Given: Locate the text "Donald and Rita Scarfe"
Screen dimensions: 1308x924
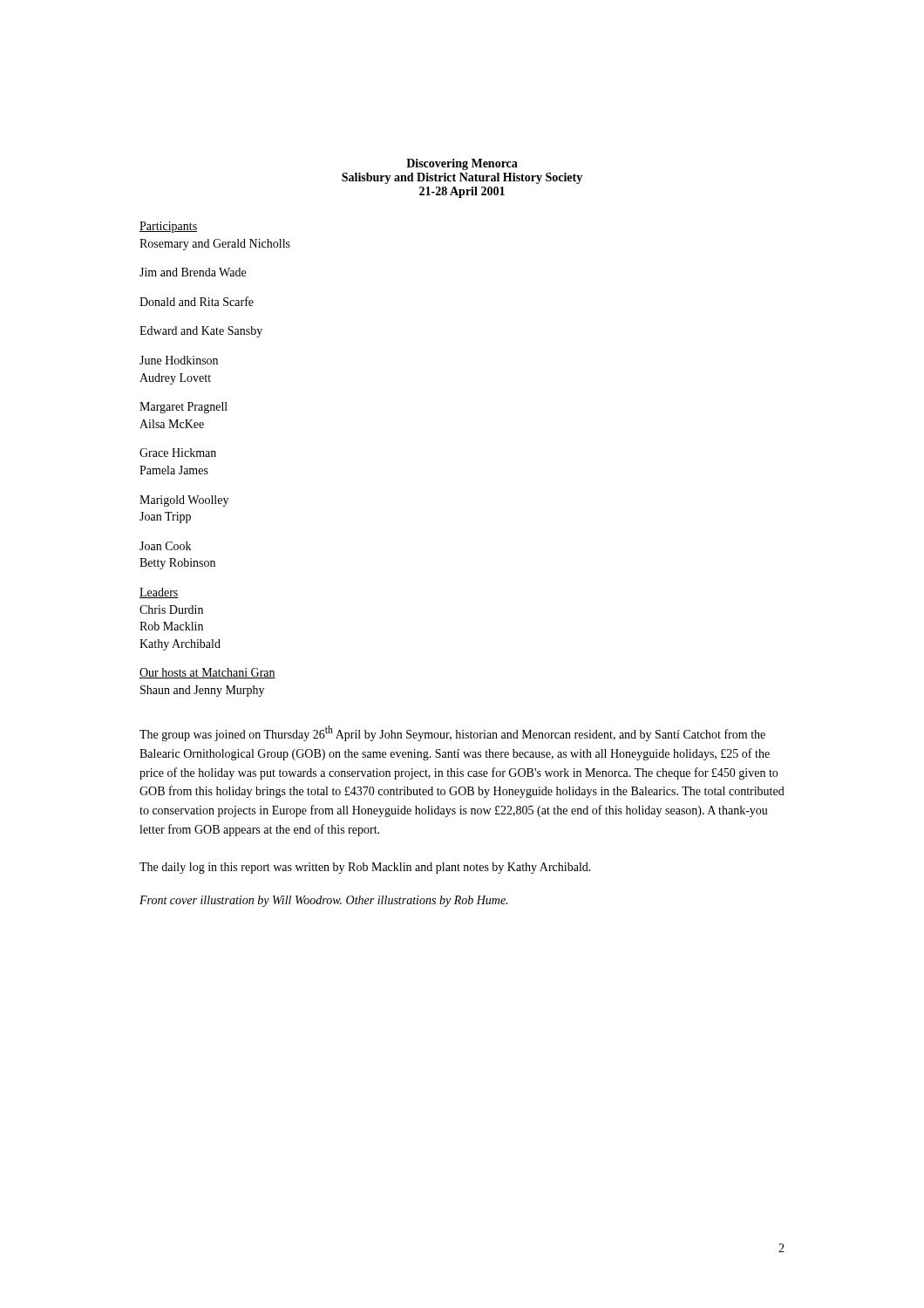Looking at the screenshot, I should [x=197, y=302].
